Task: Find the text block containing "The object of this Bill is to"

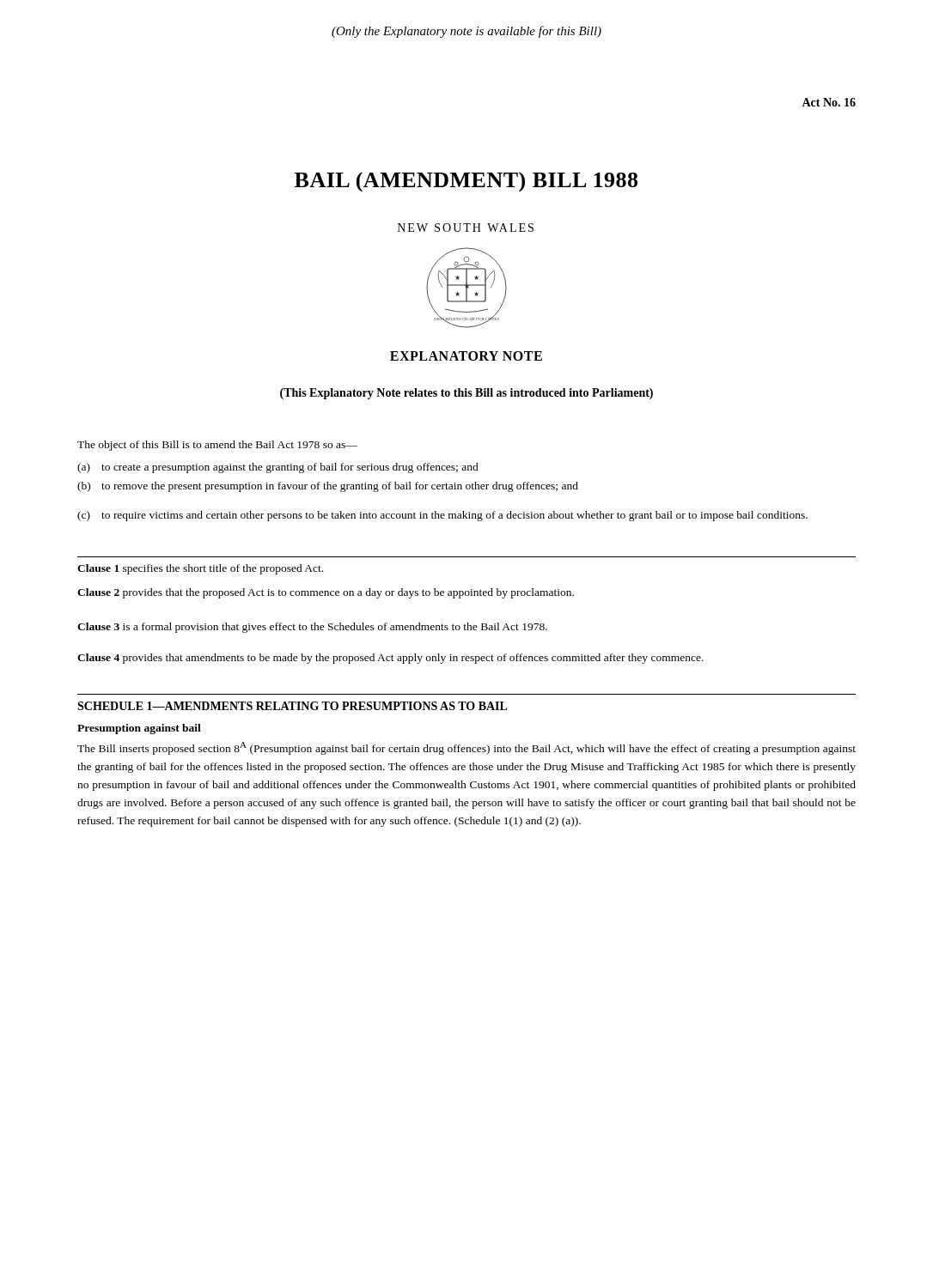Action: pyautogui.click(x=217, y=444)
